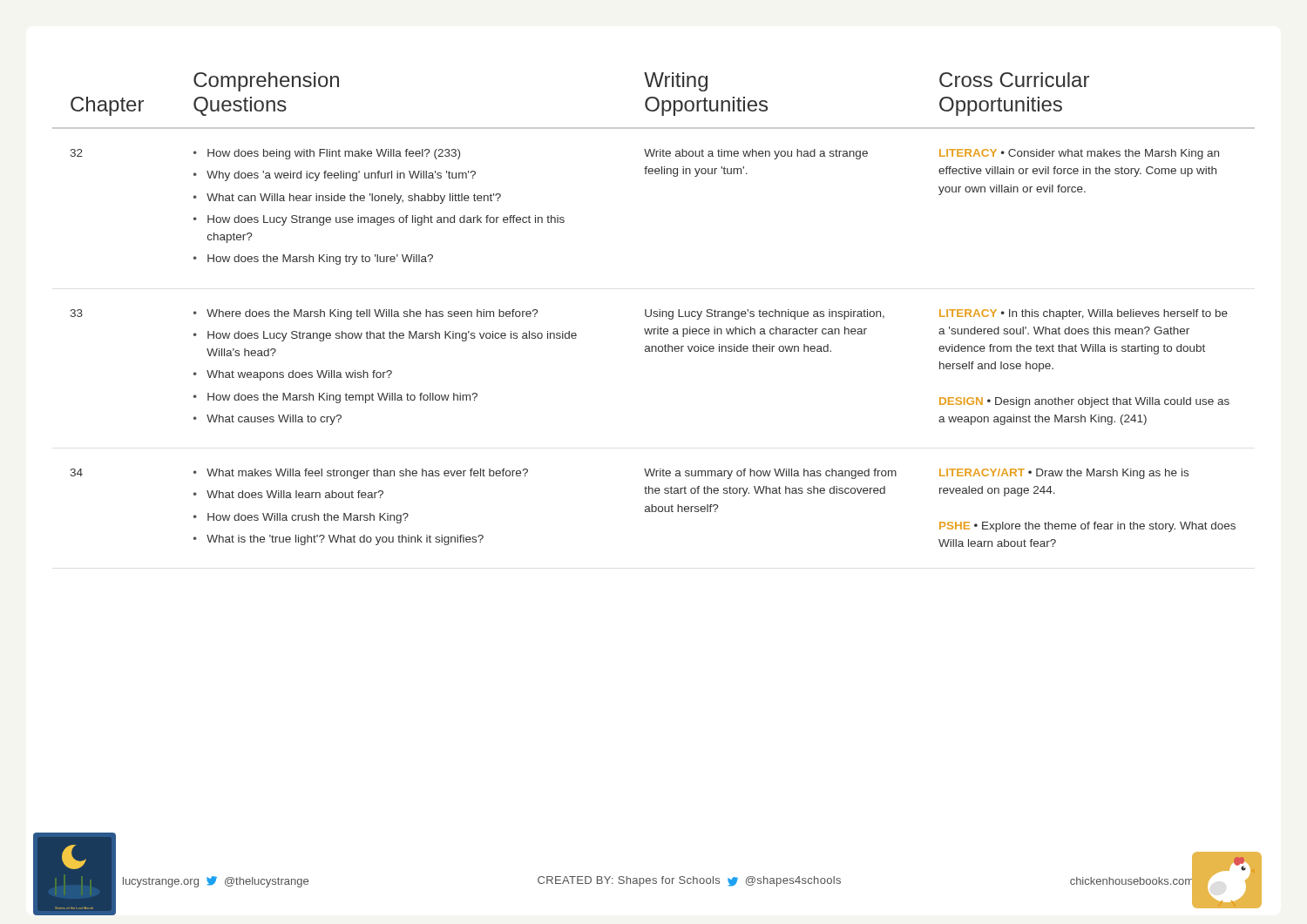Screen dimensions: 924x1307
Task: Select the table that reads "Using Lucy Strange's technique as"
Action: pos(654,311)
